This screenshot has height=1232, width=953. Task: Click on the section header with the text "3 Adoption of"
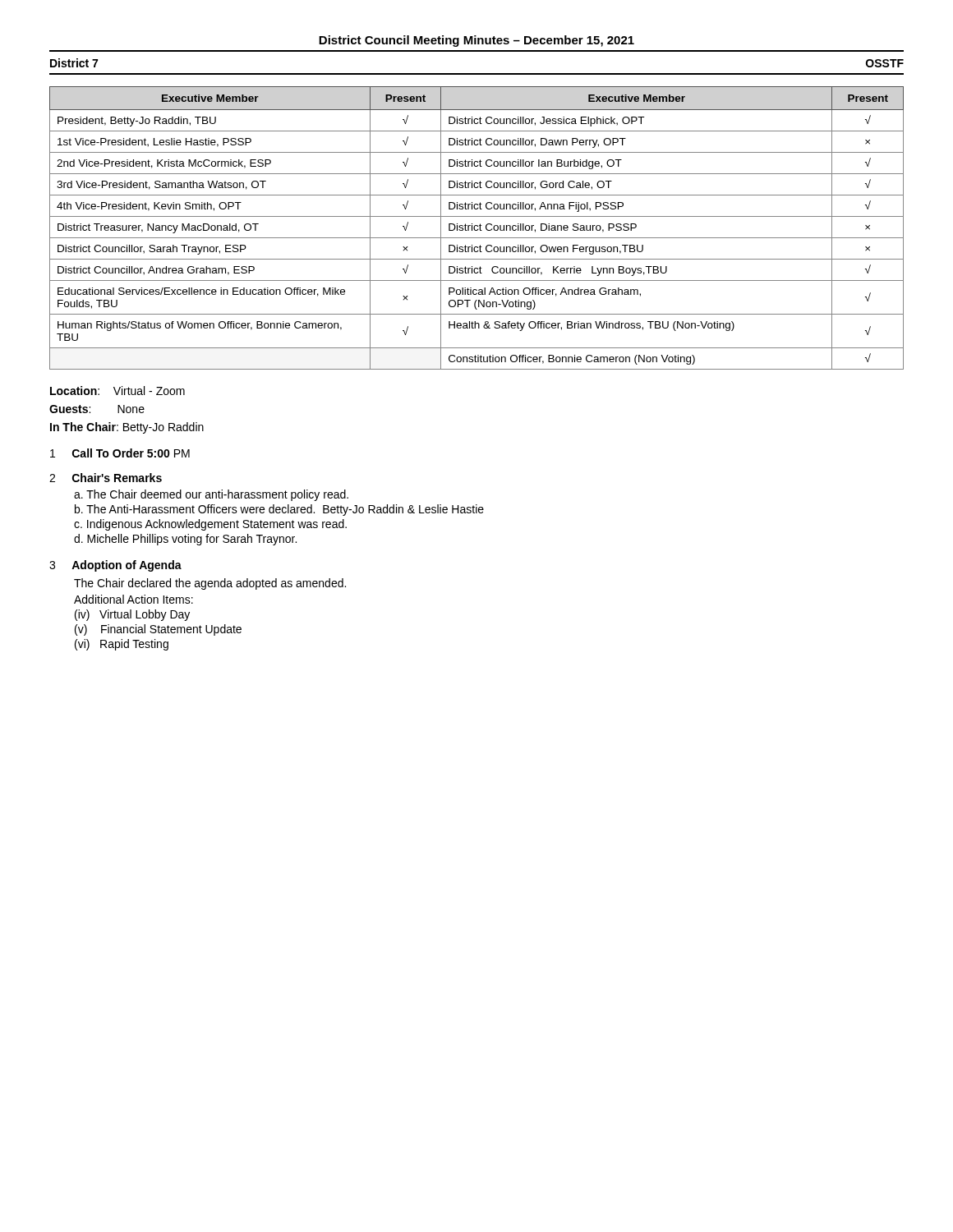[x=115, y=565]
